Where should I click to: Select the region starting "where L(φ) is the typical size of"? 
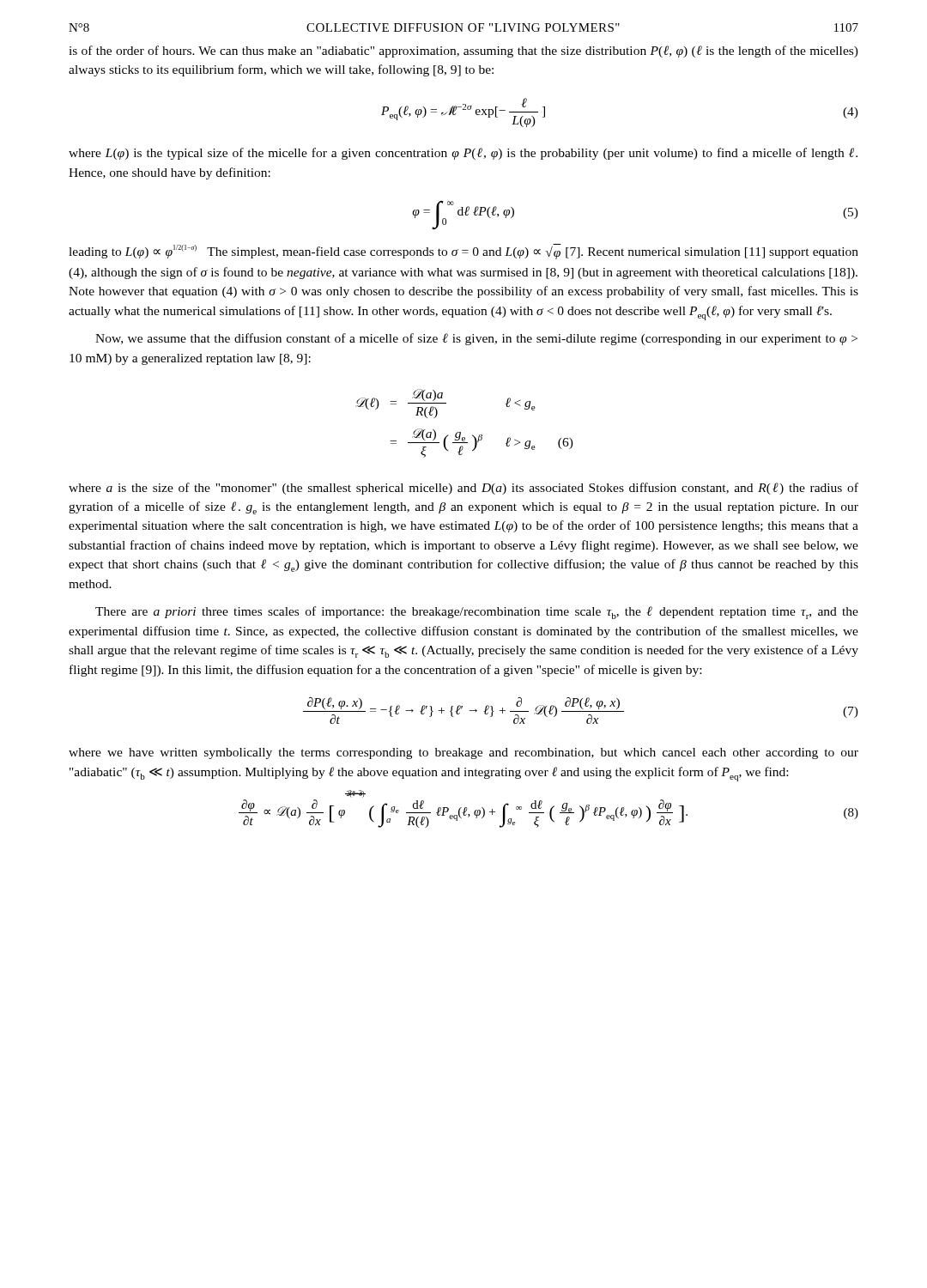[x=464, y=163]
